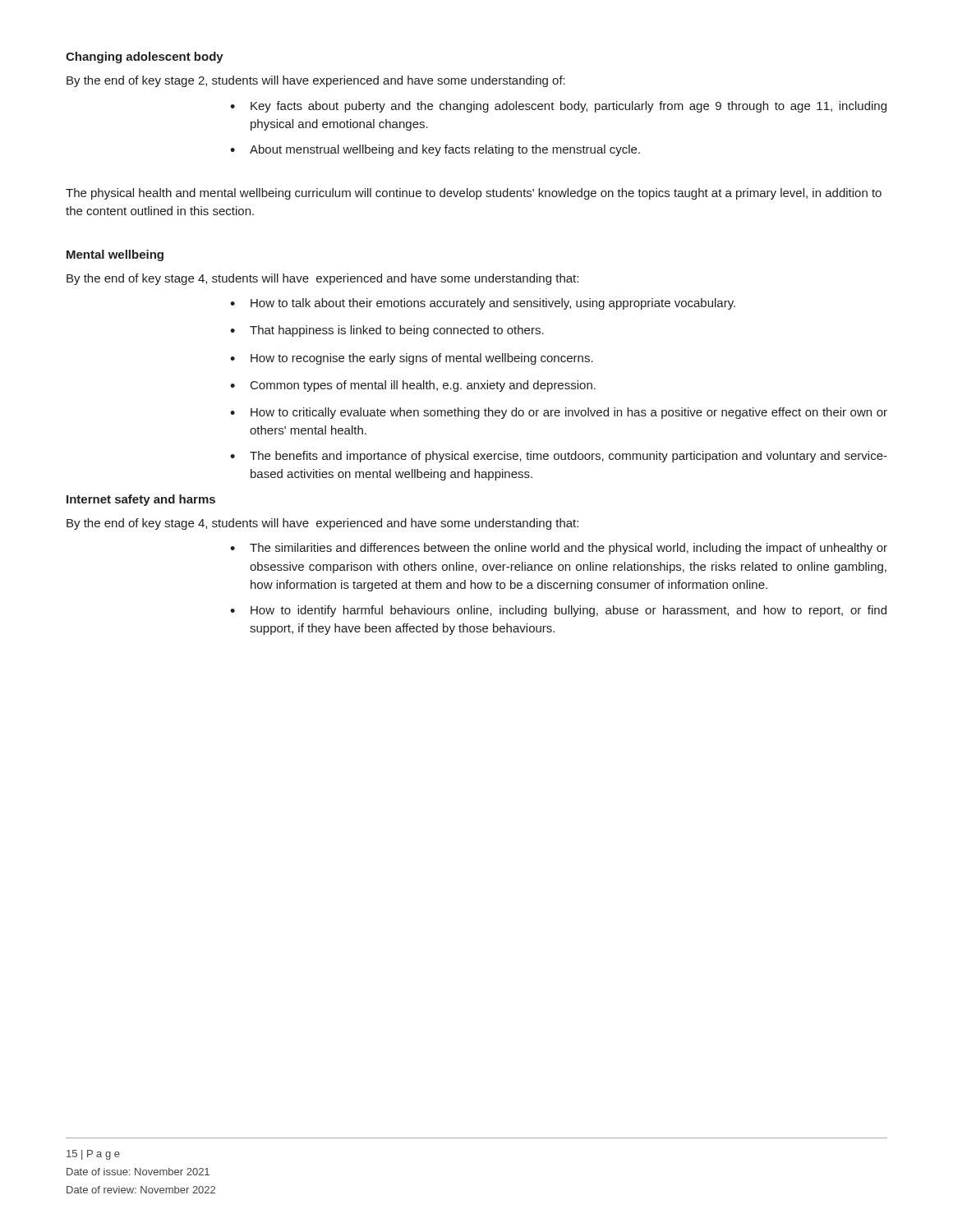Image resolution: width=953 pixels, height=1232 pixels.
Task: Find the section header that says "Changing adolescent body"
Action: (x=144, y=56)
